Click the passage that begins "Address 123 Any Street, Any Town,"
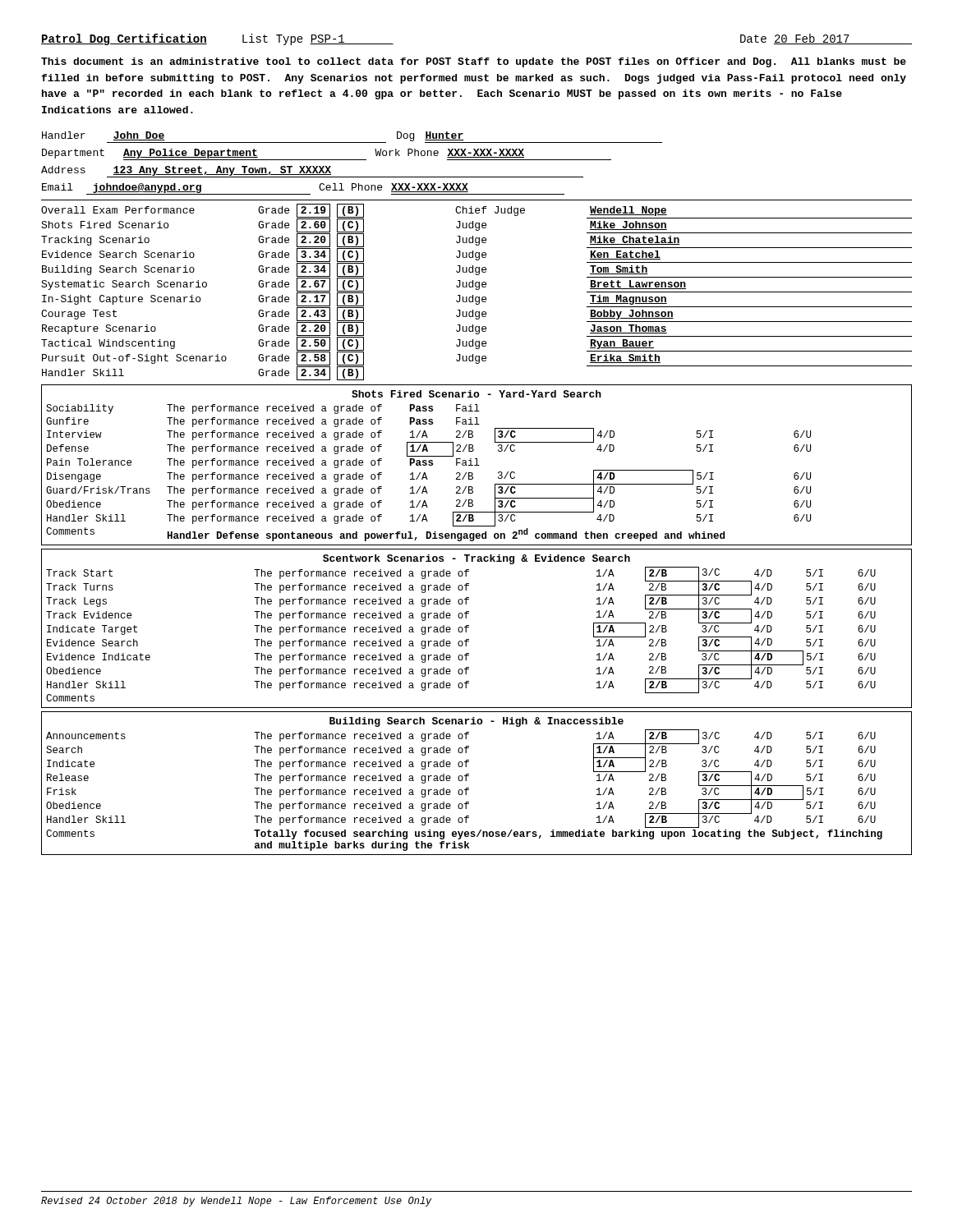Image resolution: width=953 pixels, height=1232 pixels. tap(312, 171)
